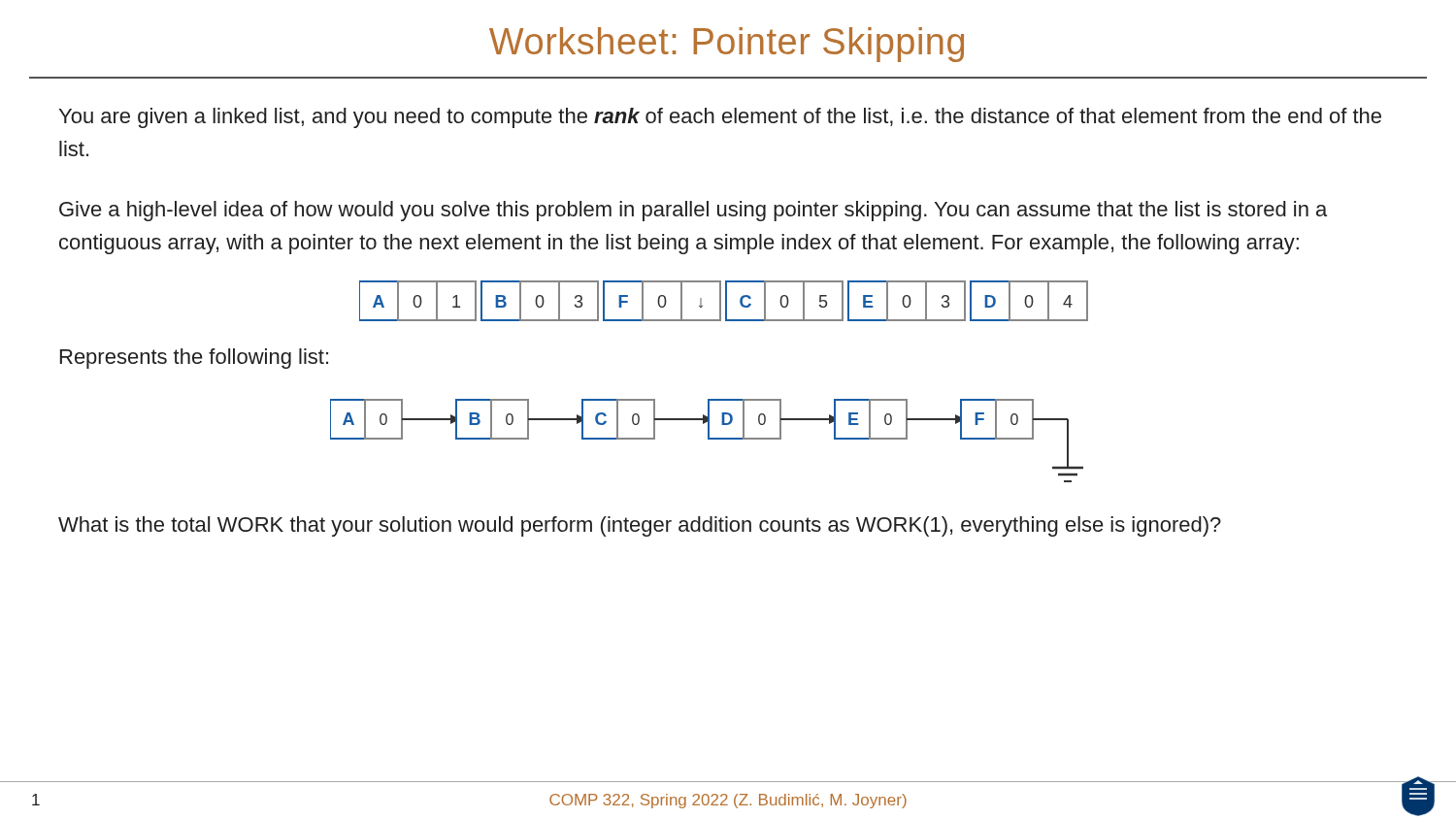This screenshot has width=1456, height=819.
Task: Select the region starting "You are given a linked list, and"
Action: [720, 133]
